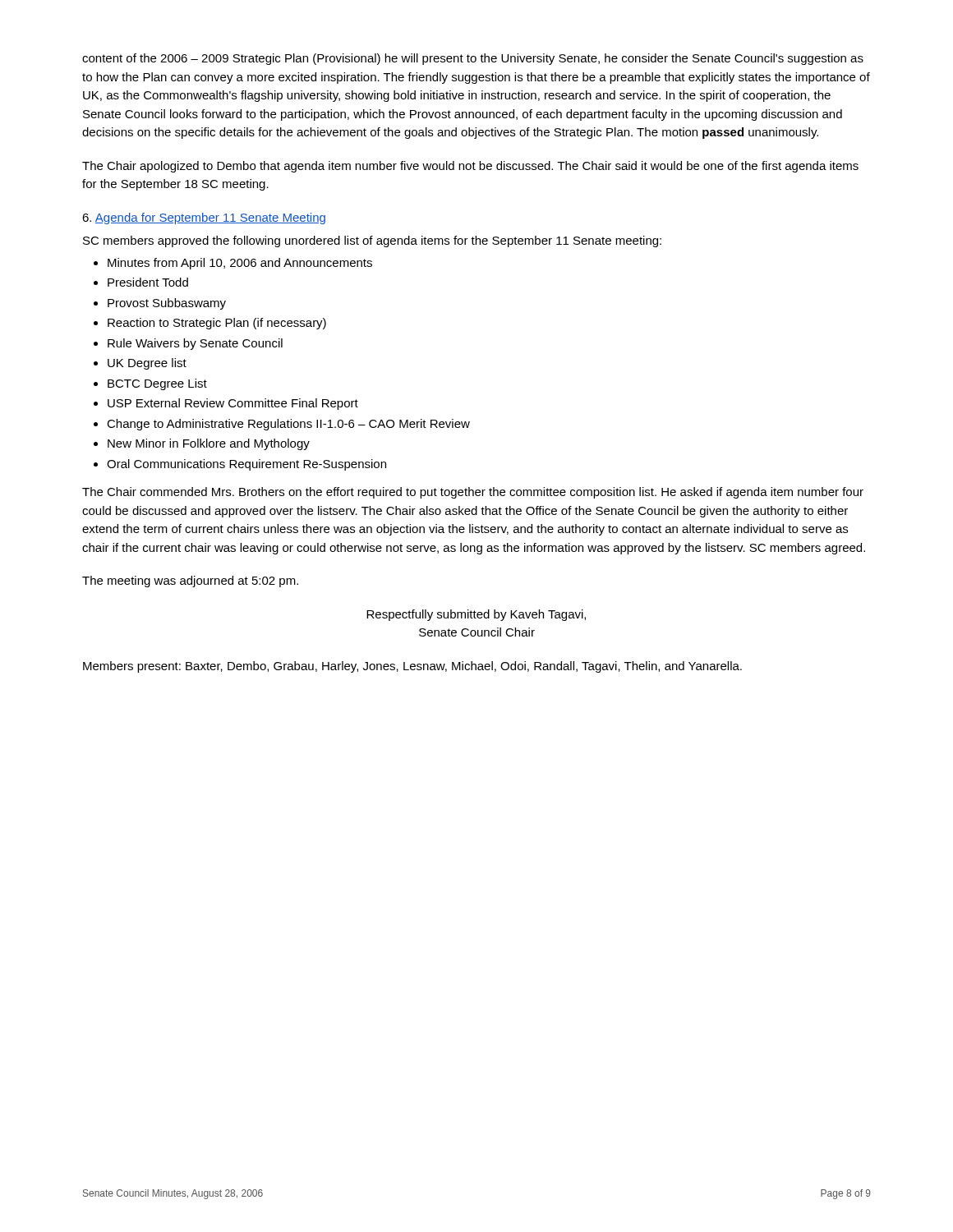Locate the list item containing "Provost Subbaswamy"
Screen dimensions: 1232x953
(x=166, y=302)
